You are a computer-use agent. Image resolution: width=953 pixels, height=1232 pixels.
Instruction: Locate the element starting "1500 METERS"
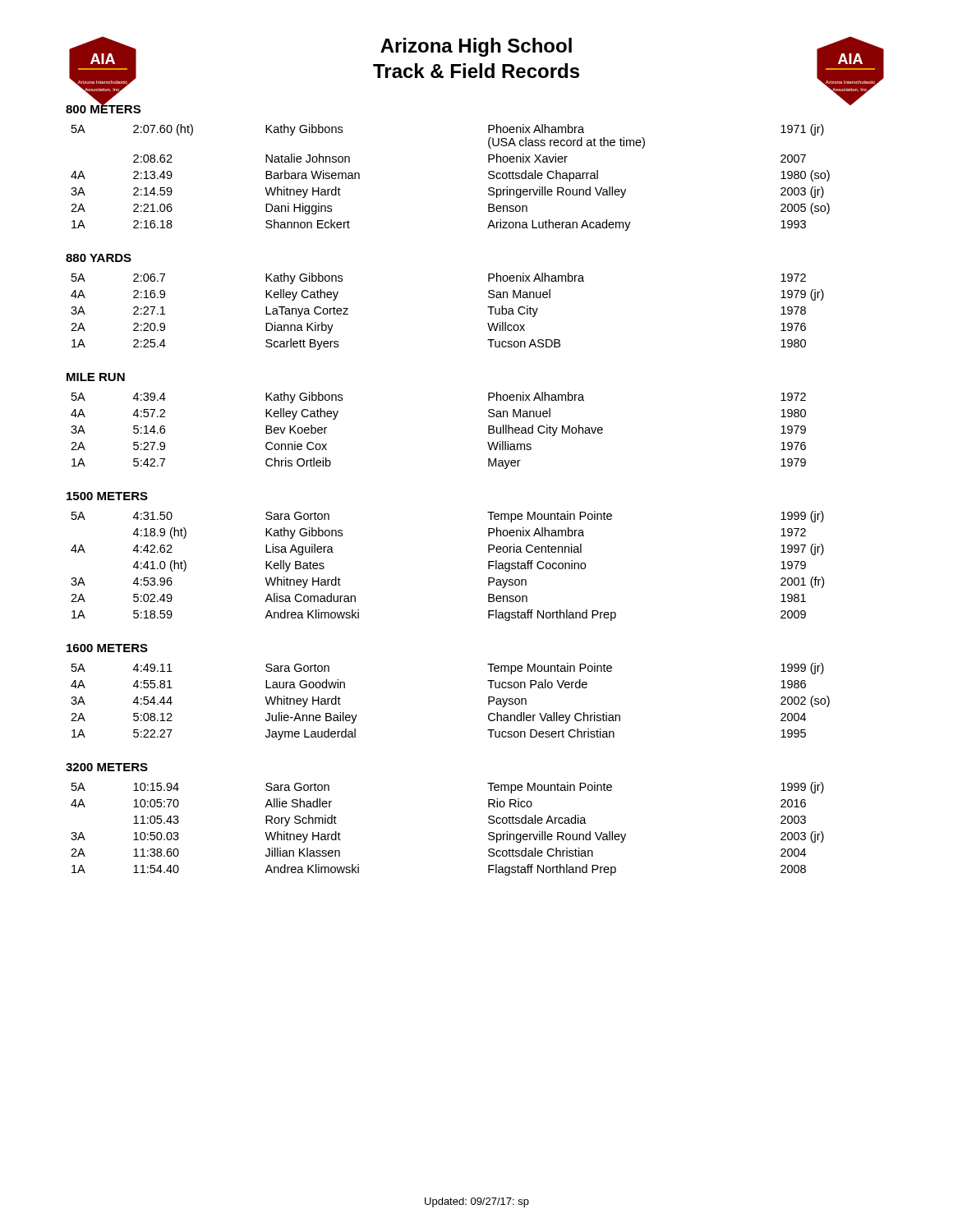point(107,496)
